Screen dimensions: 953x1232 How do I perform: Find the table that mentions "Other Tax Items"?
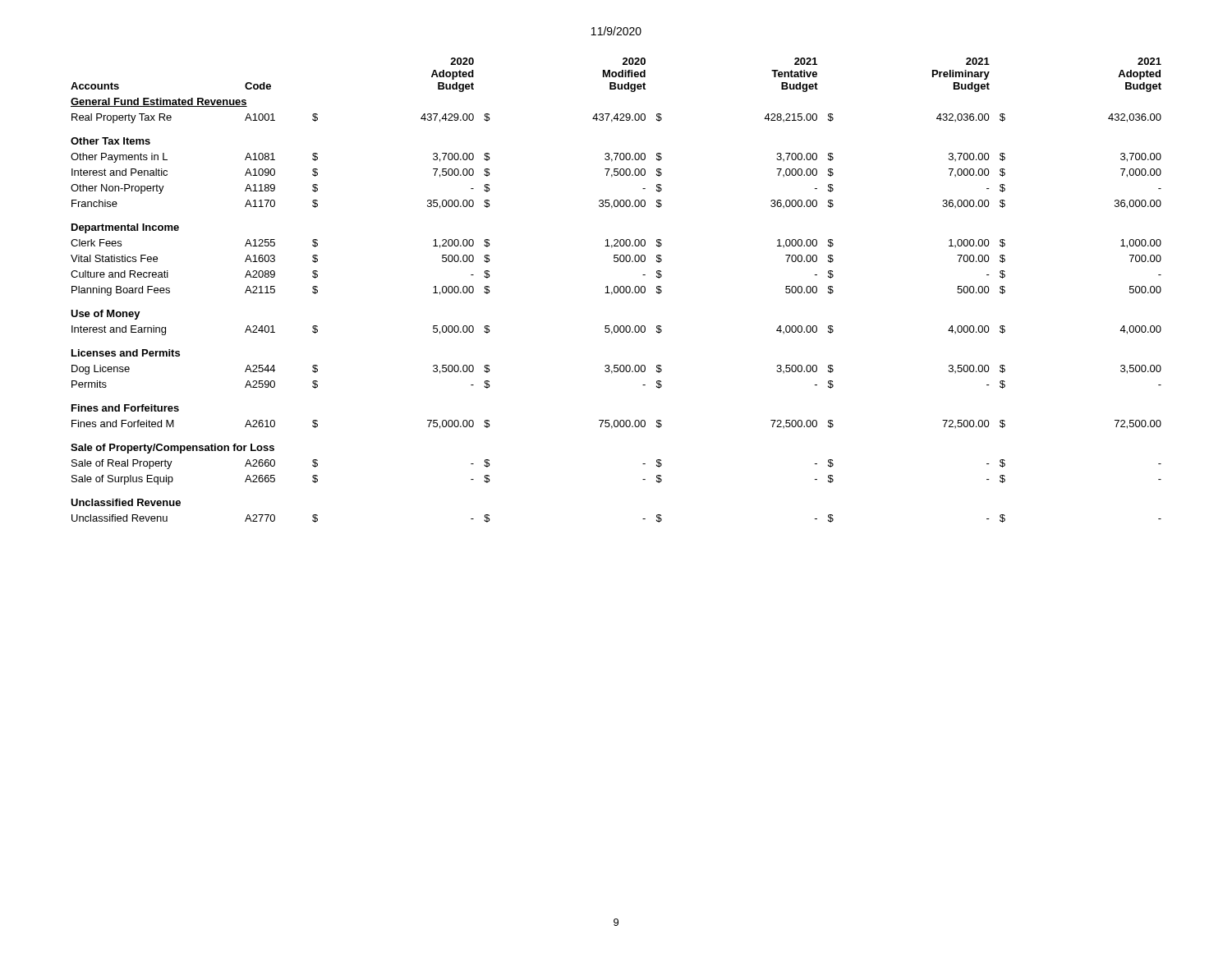(616, 290)
